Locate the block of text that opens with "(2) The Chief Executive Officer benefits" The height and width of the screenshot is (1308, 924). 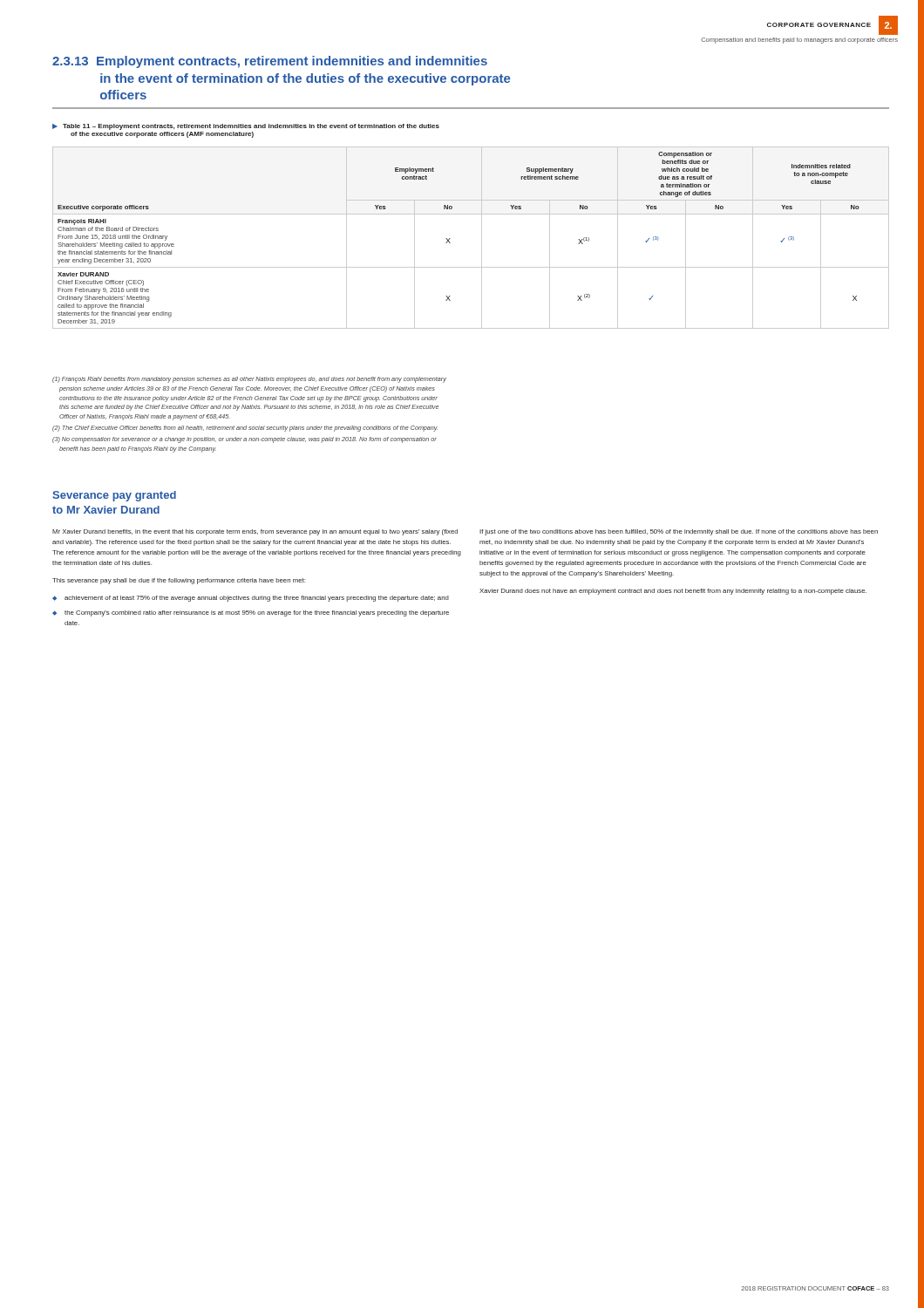click(245, 428)
